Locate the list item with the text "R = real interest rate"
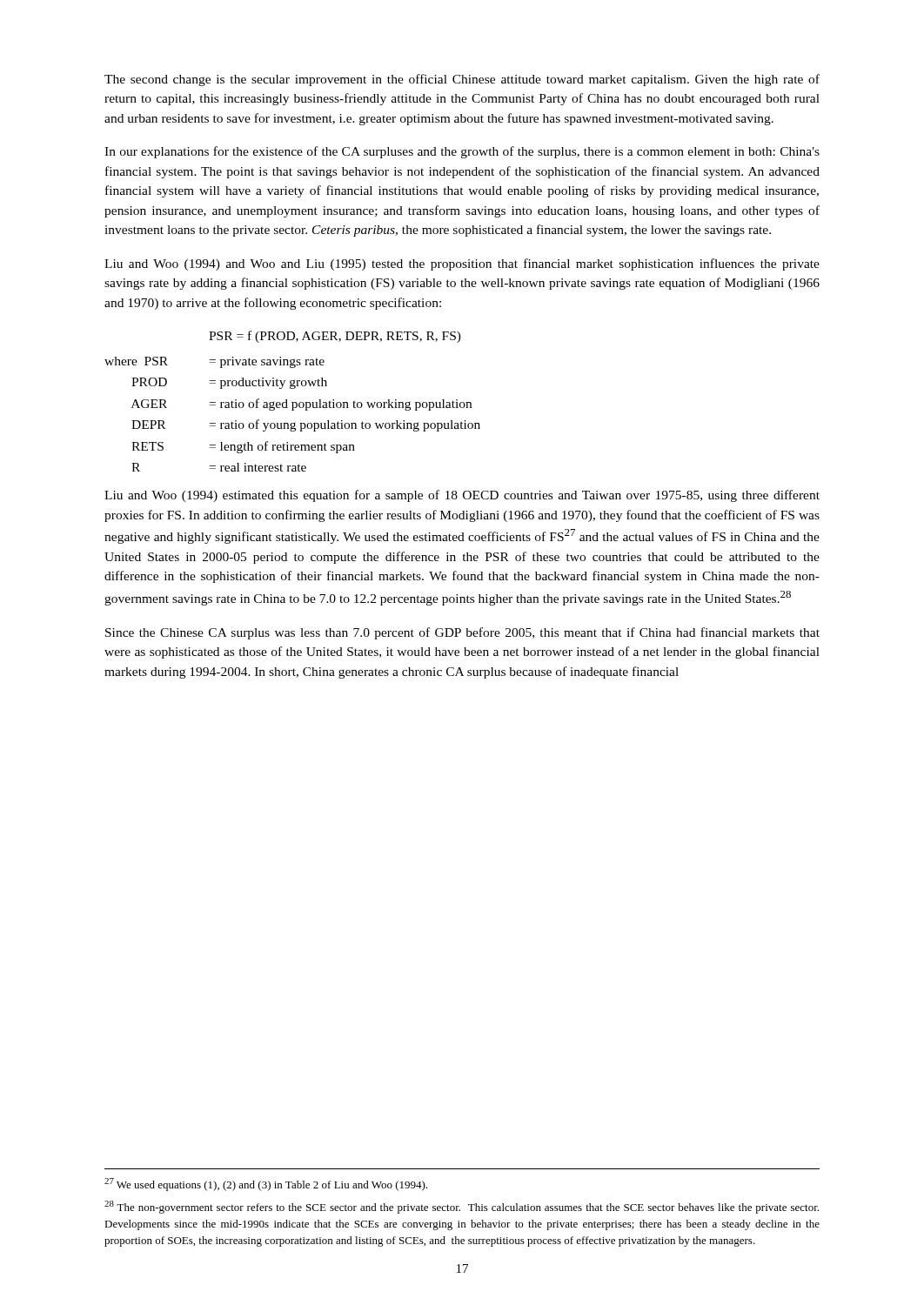 [x=219, y=467]
